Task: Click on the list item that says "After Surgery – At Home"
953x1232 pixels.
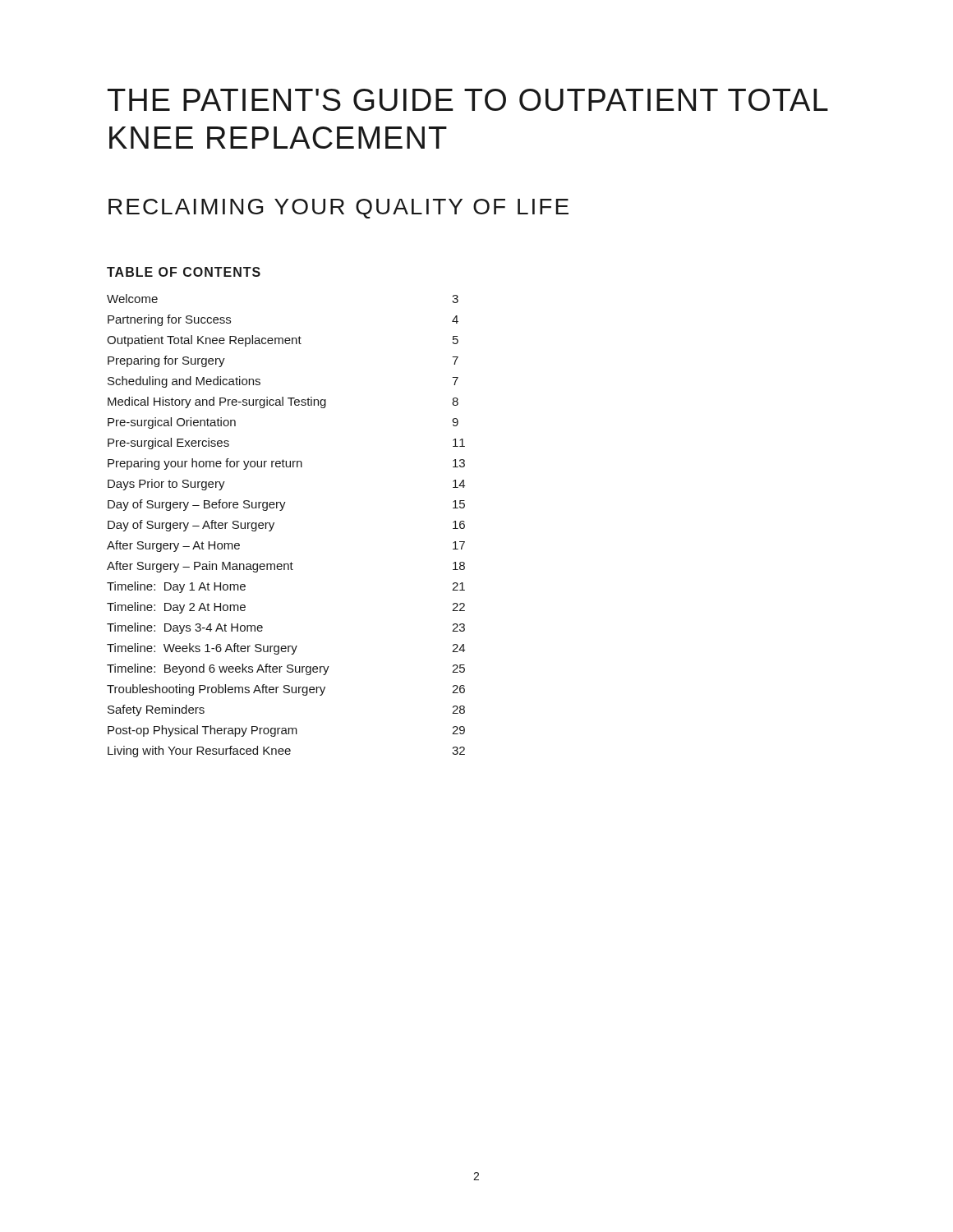Action: point(174,545)
